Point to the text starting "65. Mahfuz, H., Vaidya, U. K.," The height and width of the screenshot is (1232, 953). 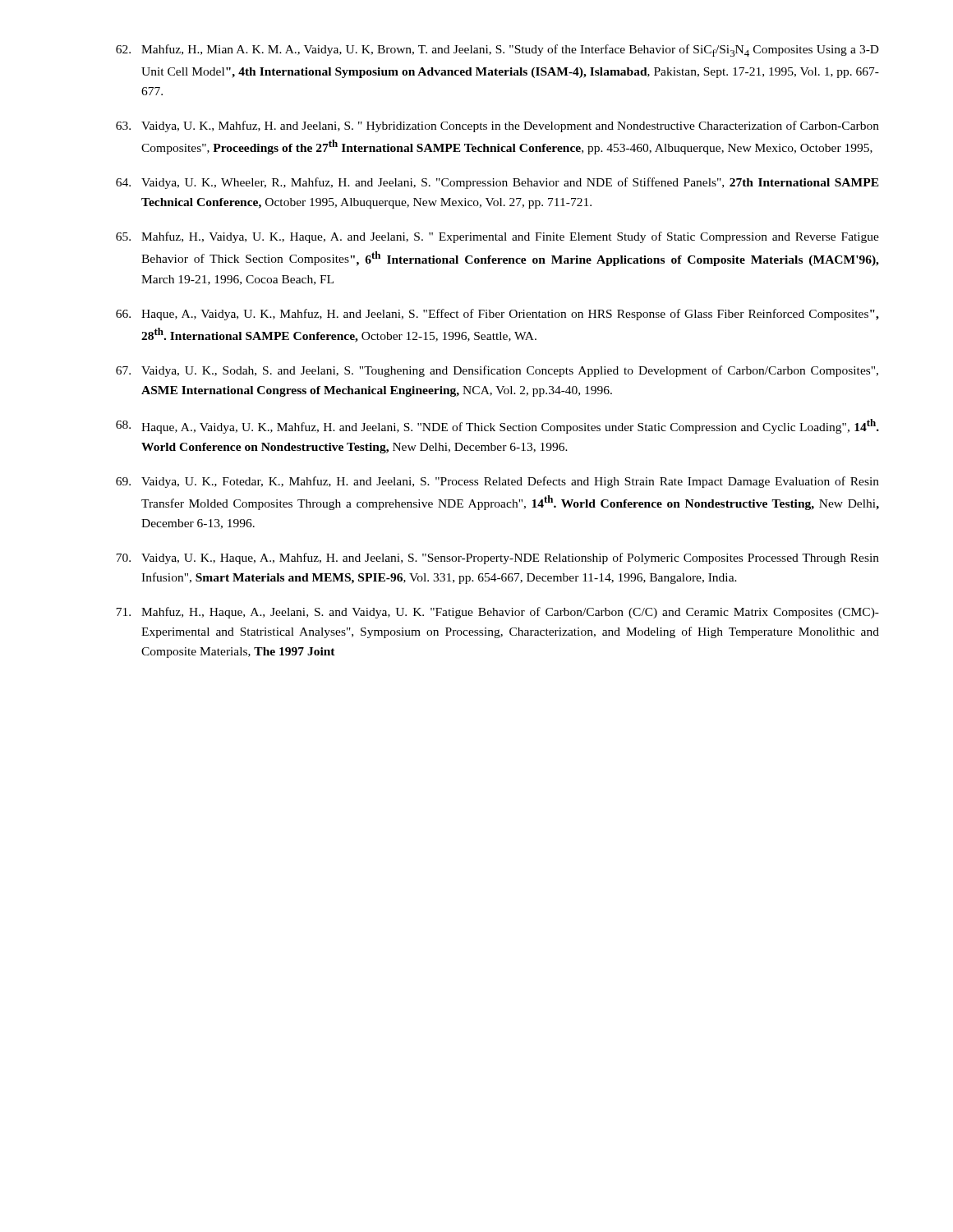point(485,258)
